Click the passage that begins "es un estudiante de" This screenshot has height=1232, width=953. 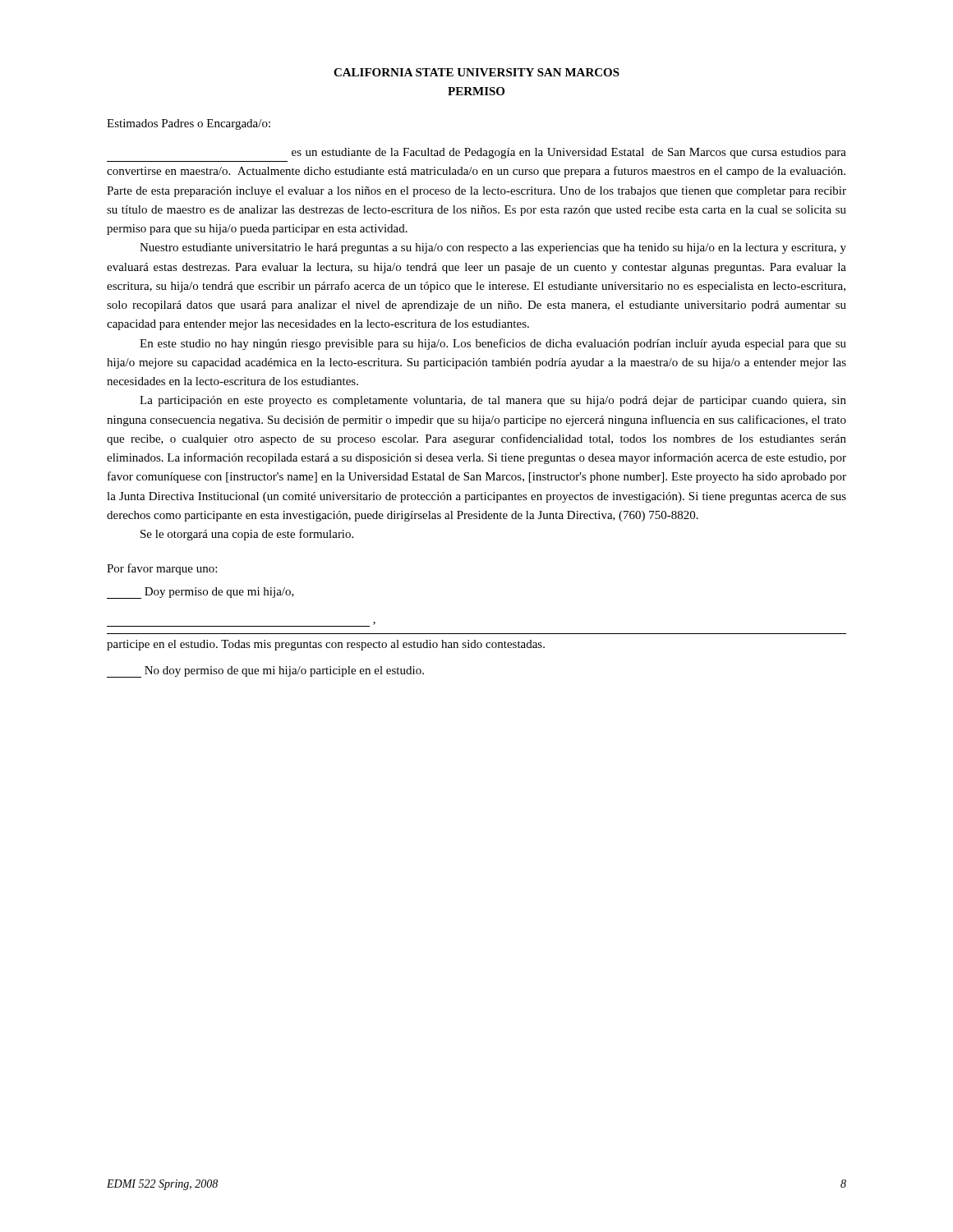point(476,343)
